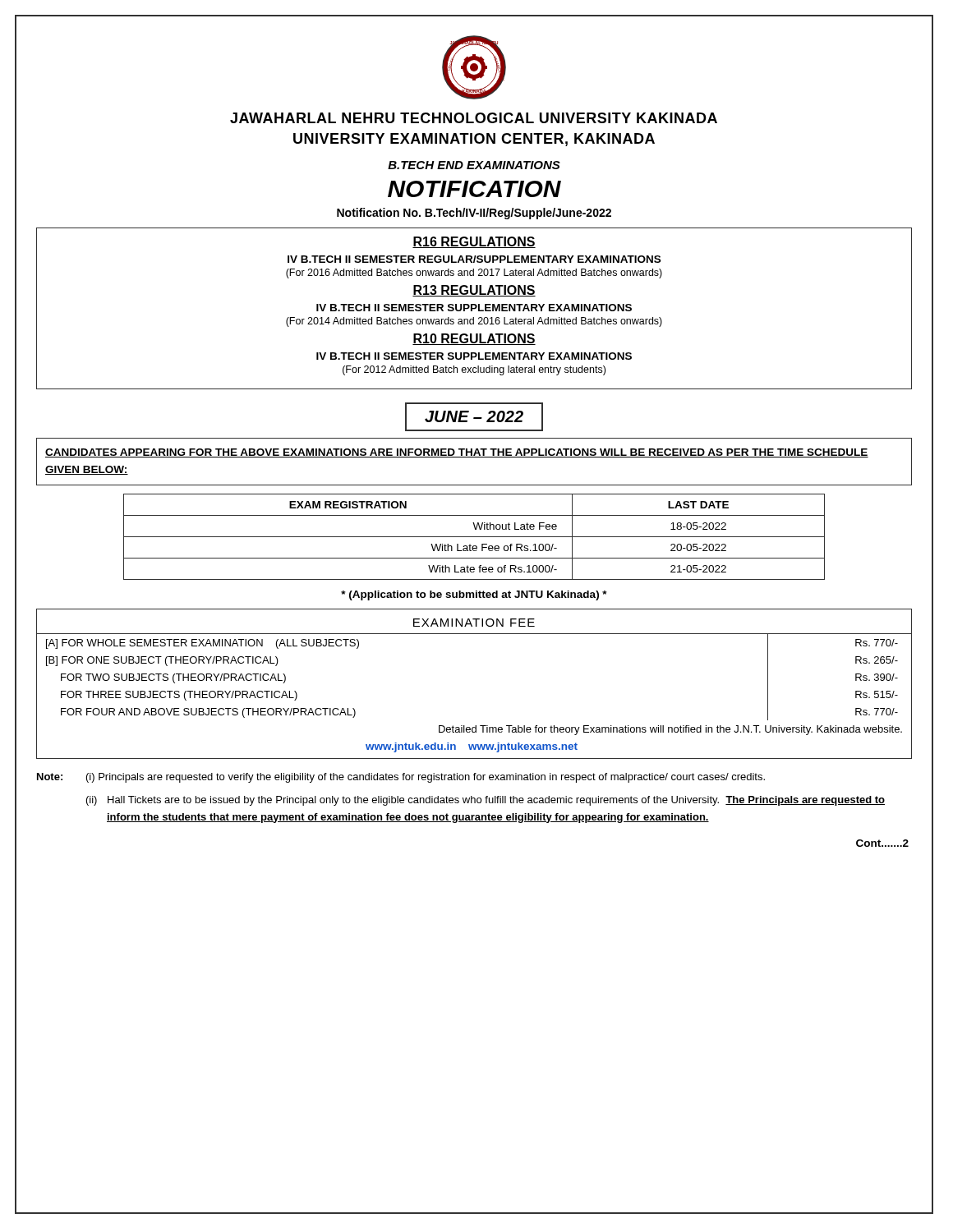Point to the element starting "JUNE – 2022"
The height and width of the screenshot is (1232, 953).
click(474, 417)
